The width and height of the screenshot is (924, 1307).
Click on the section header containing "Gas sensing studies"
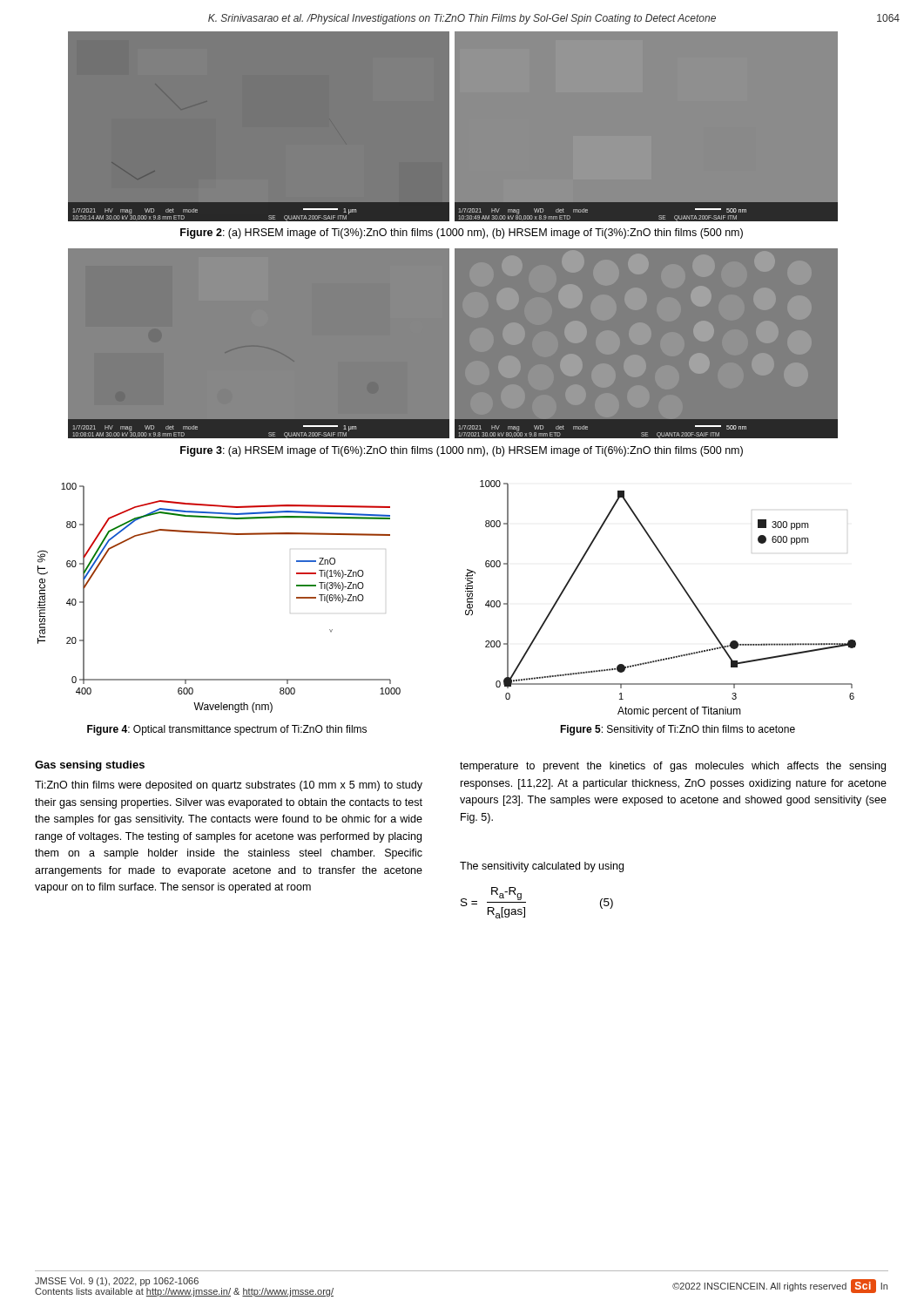tap(90, 765)
